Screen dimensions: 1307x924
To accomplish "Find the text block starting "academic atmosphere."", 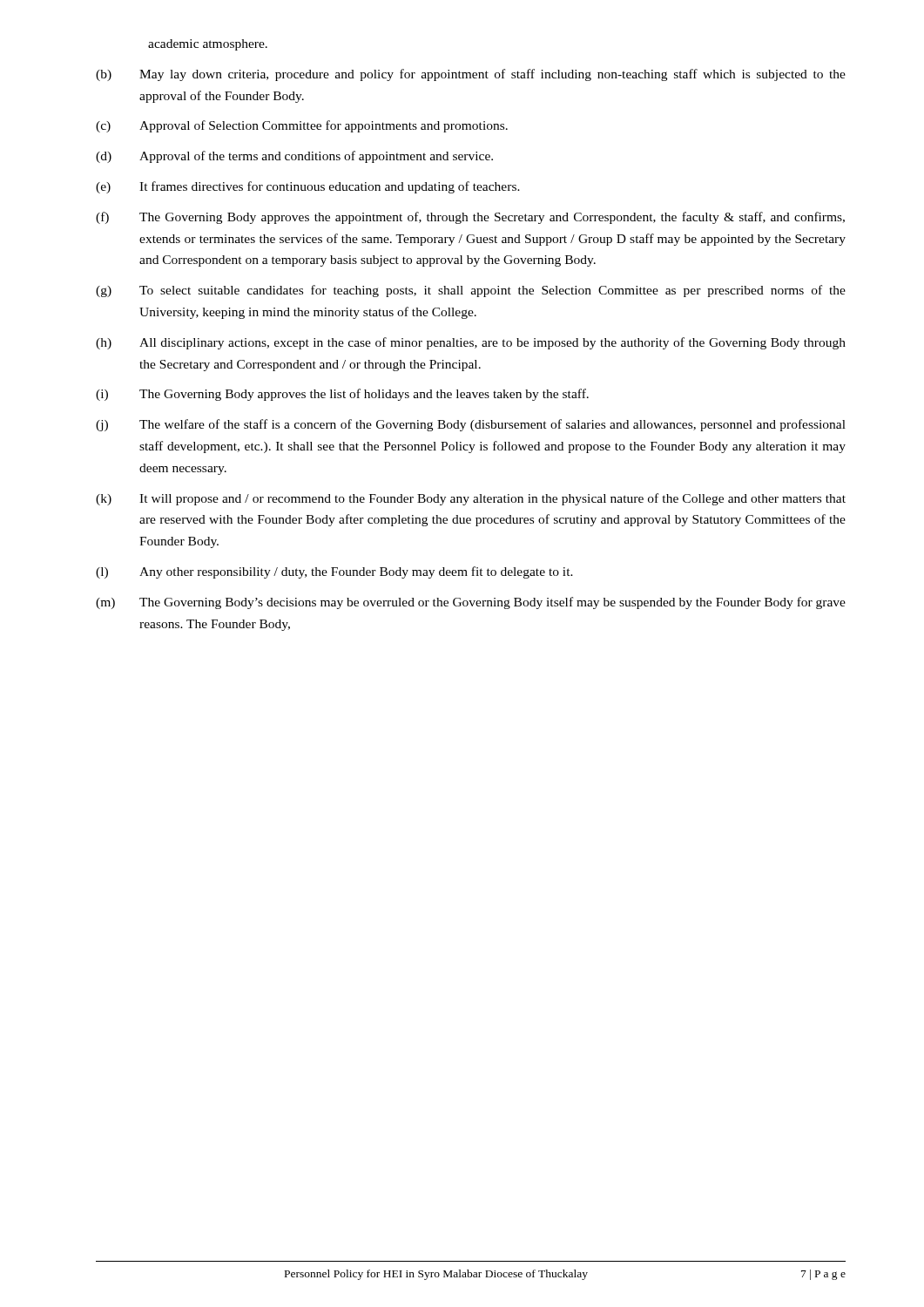I will (x=208, y=43).
